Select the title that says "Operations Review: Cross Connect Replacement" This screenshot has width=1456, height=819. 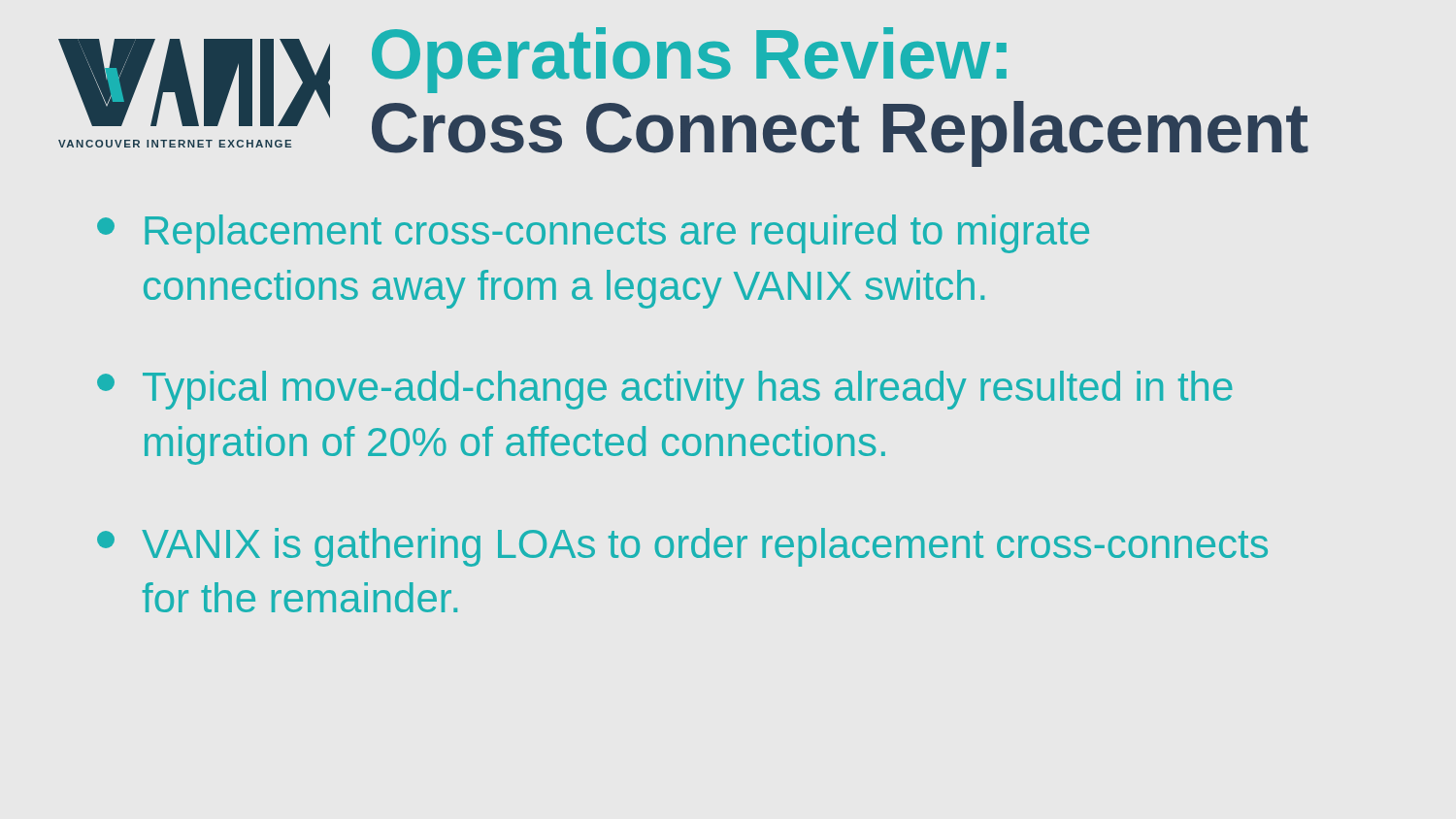tap(839, 92)
